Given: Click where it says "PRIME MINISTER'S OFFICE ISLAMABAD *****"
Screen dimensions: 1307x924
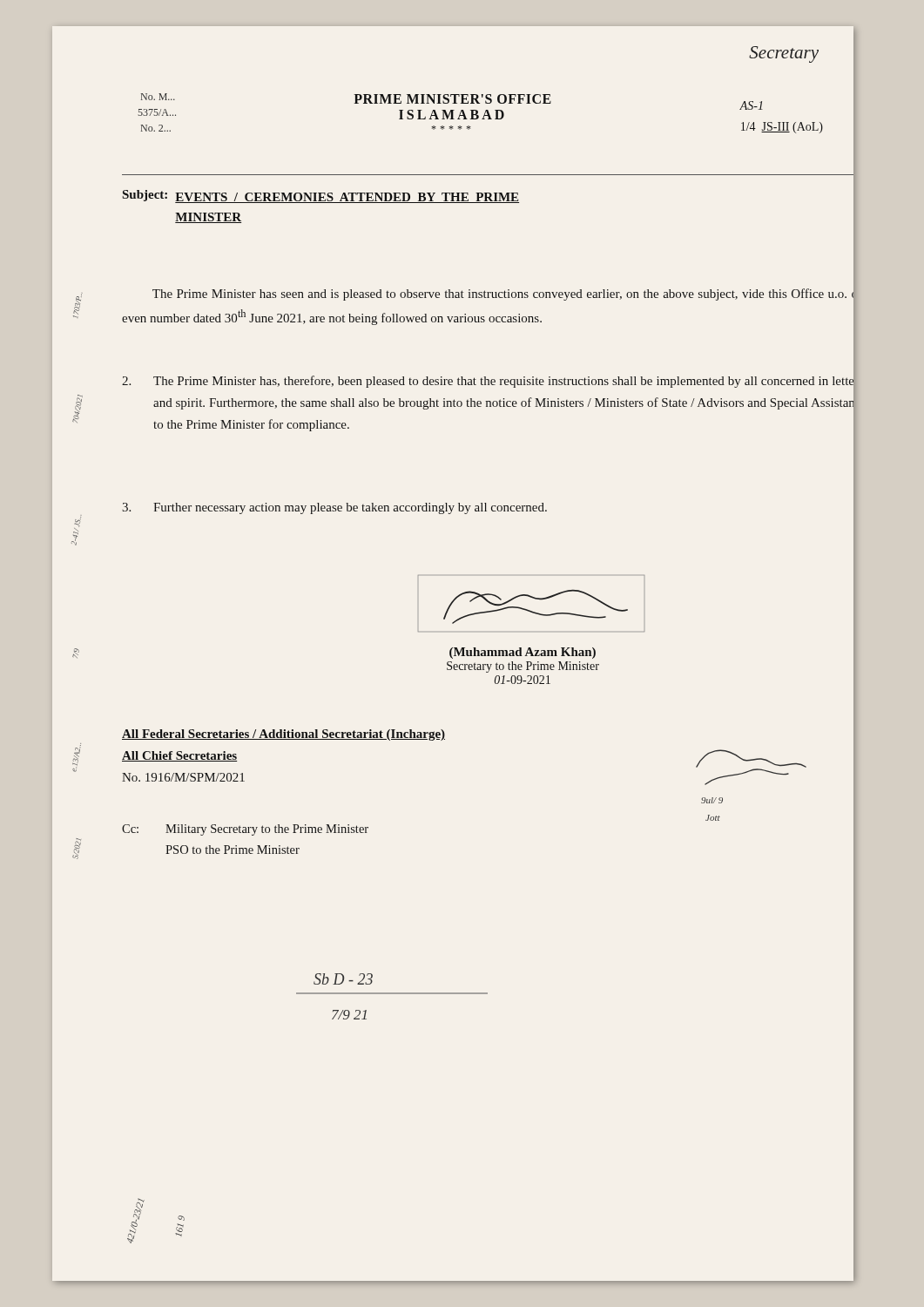Looking at the screenshot, I should [x=453, y=114].
